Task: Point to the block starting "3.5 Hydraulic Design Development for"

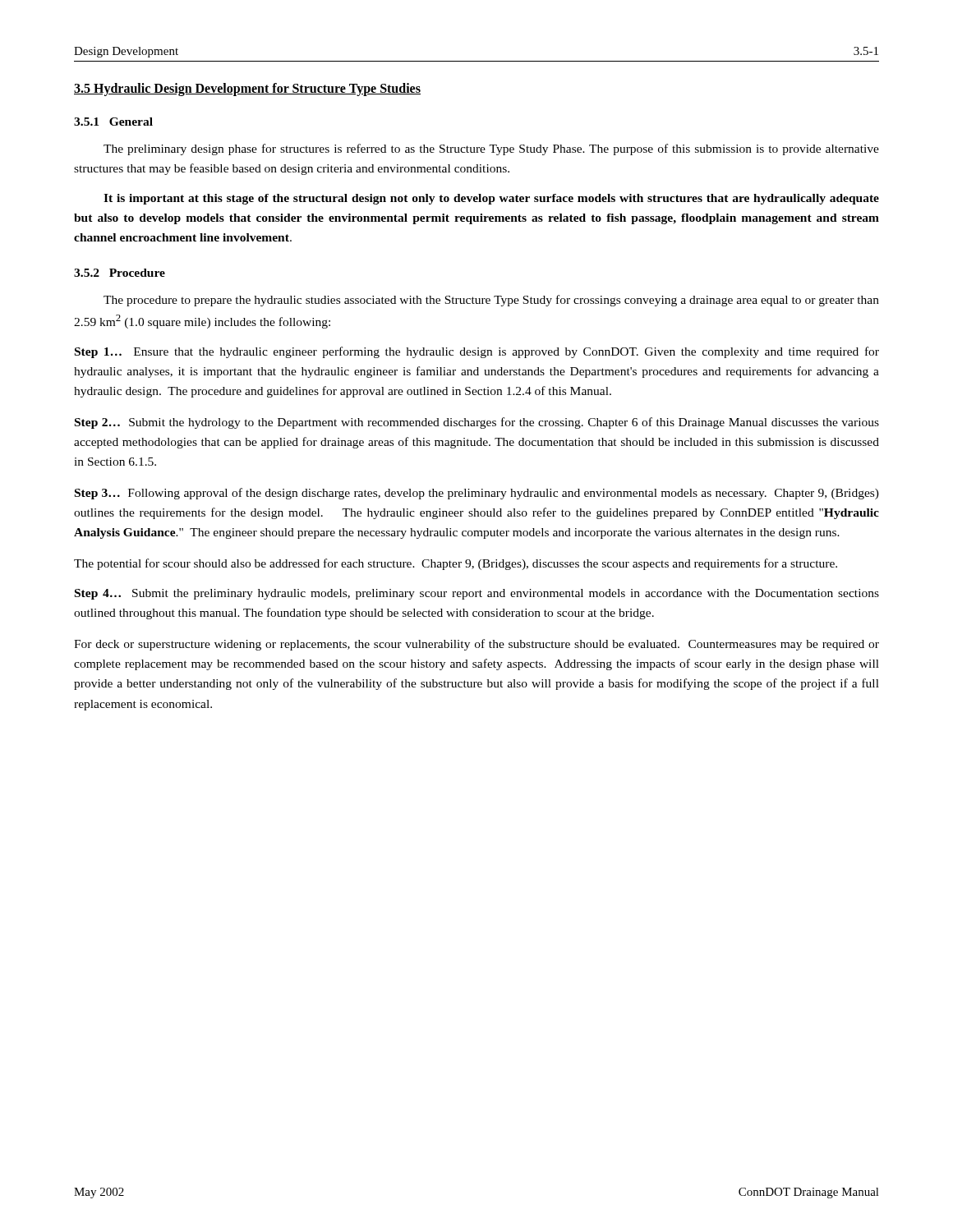Action: pos(247,90)
